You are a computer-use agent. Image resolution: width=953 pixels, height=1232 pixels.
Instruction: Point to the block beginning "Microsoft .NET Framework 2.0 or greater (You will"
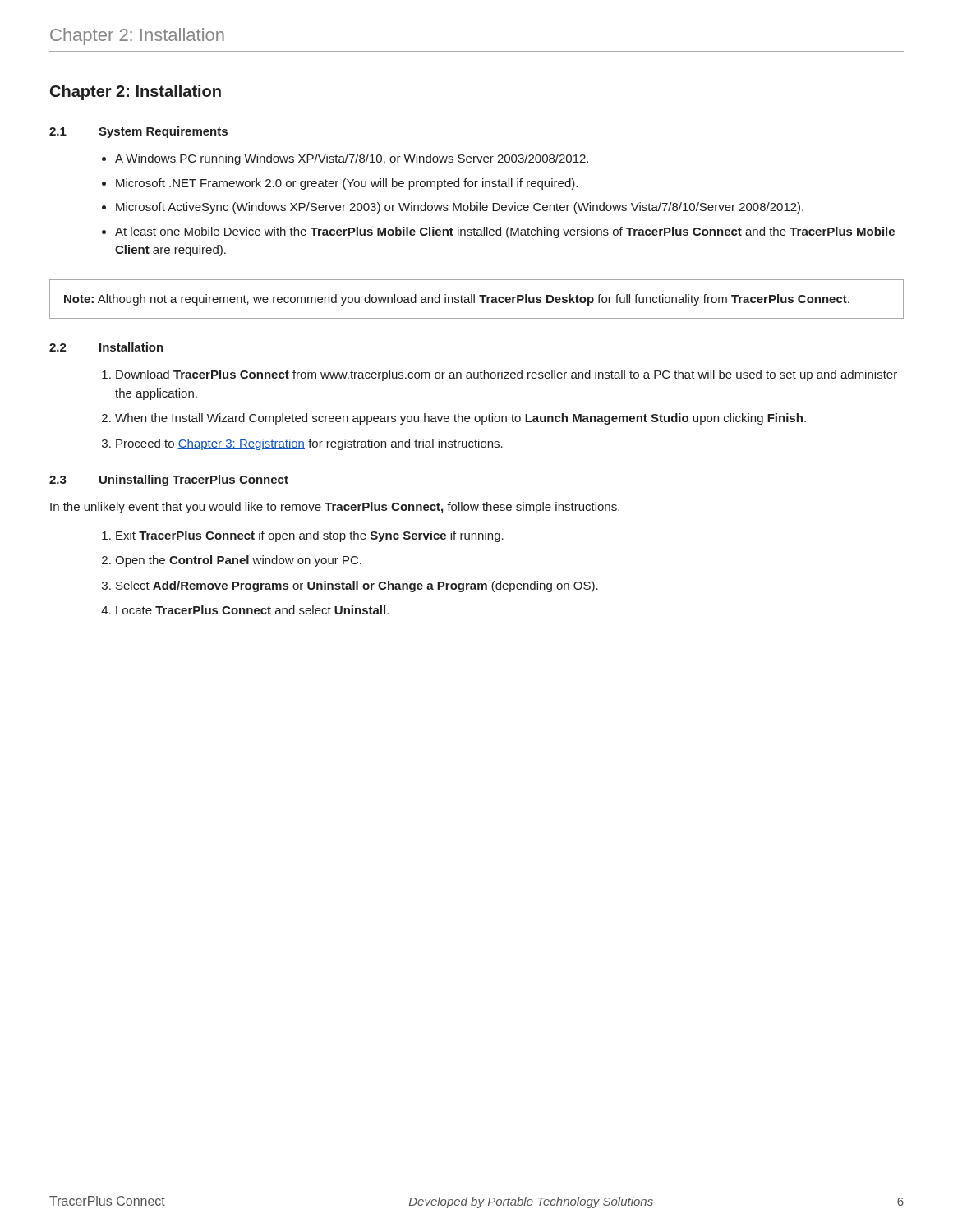tap(347, 182)
